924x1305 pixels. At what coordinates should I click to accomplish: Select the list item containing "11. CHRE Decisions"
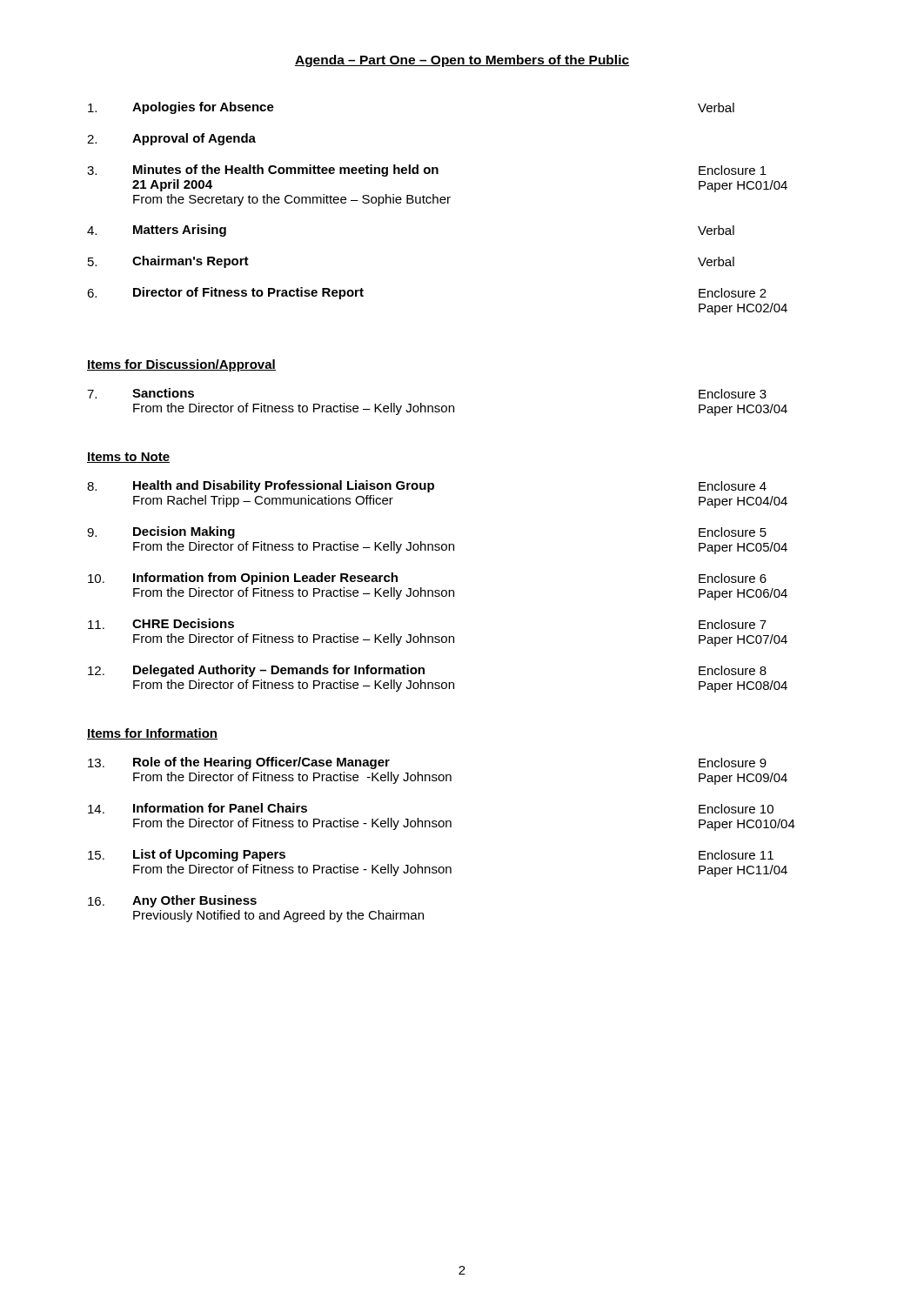tap(462, 631)
